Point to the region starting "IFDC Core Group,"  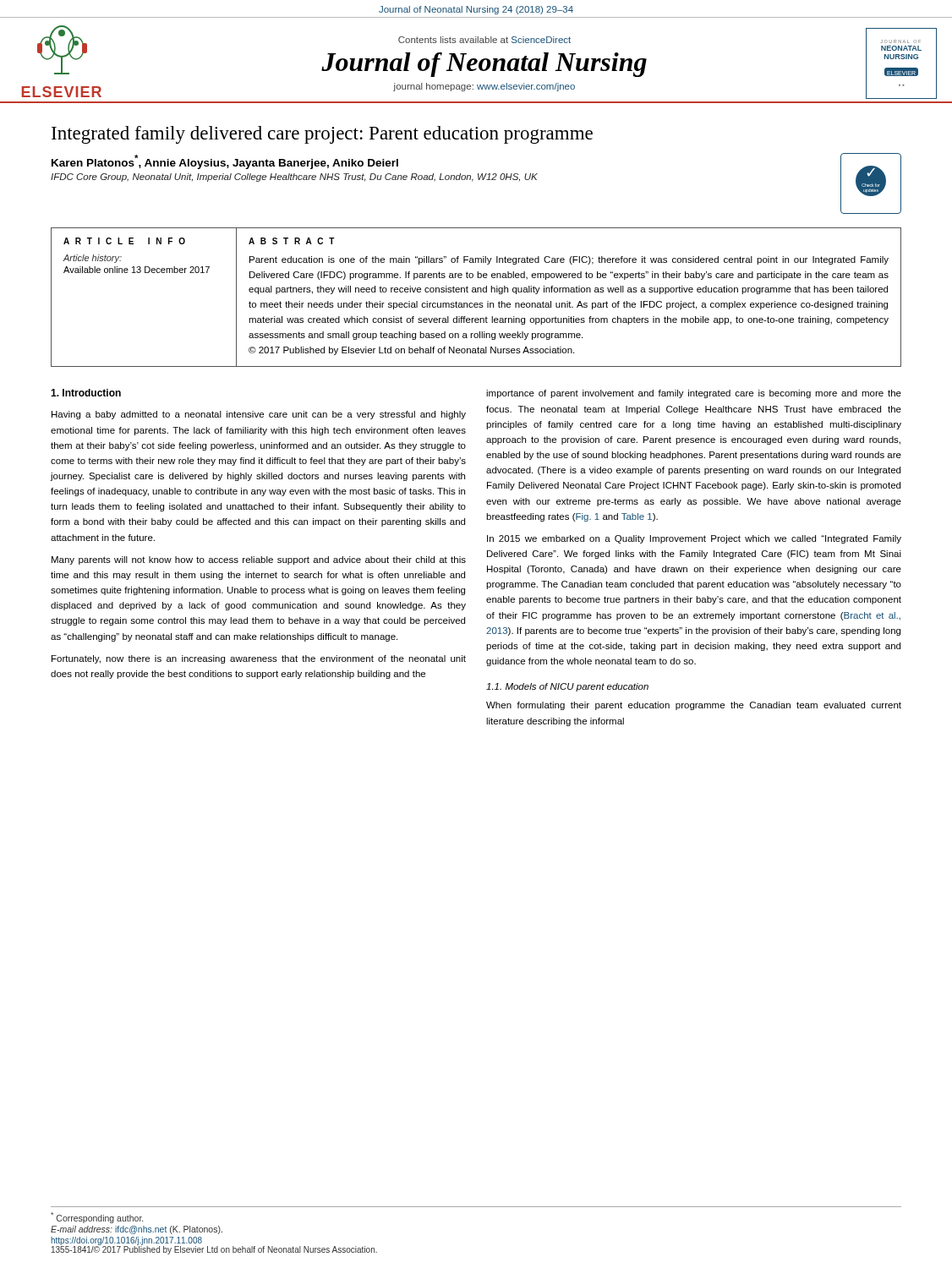click(x=294, y=177)
